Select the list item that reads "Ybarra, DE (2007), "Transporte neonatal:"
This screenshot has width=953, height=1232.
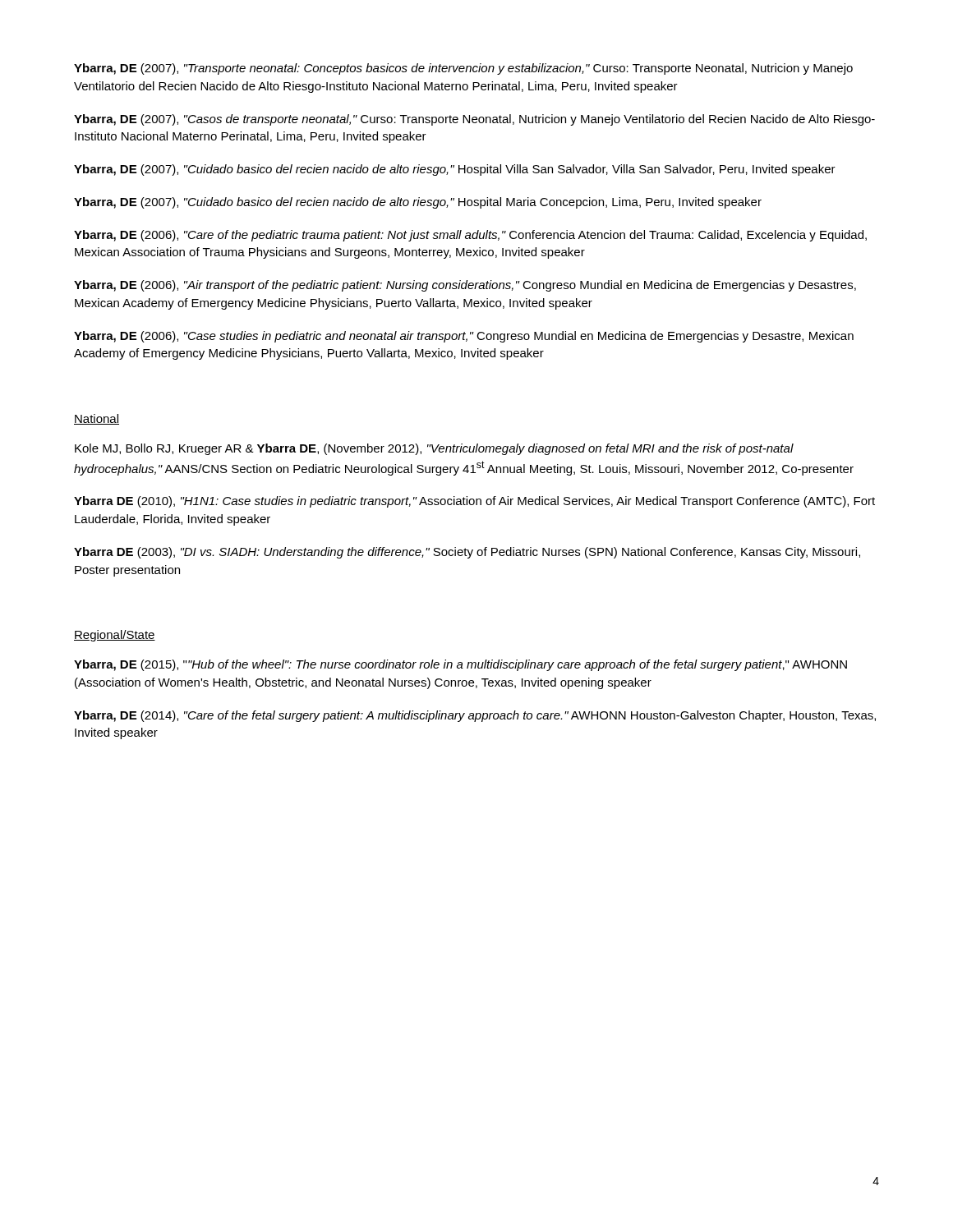[464, 77]
